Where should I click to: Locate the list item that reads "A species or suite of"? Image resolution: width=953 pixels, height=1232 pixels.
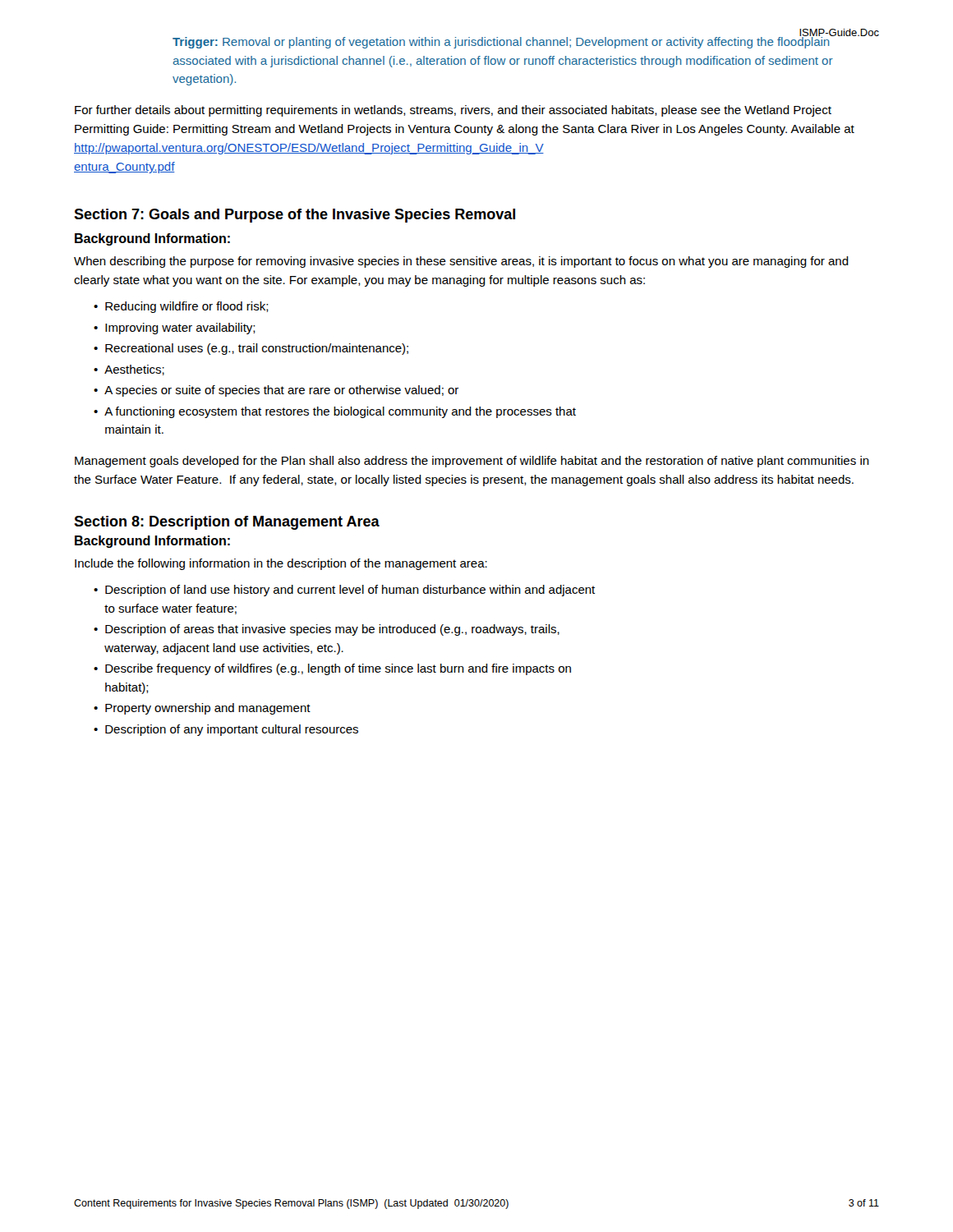point(281,391)
